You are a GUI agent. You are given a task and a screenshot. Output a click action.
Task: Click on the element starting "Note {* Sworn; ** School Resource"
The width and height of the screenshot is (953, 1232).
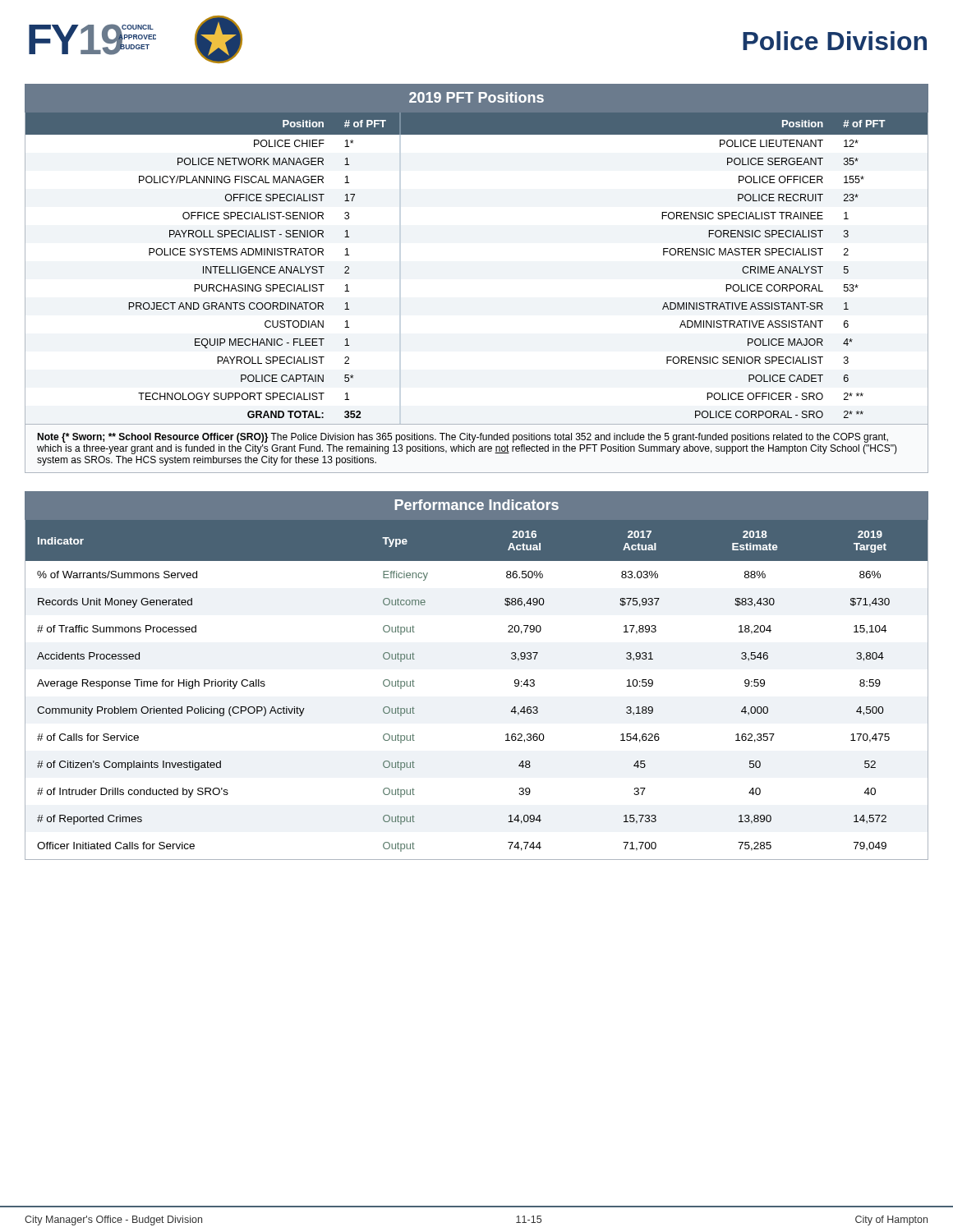[x=467, y=448]
